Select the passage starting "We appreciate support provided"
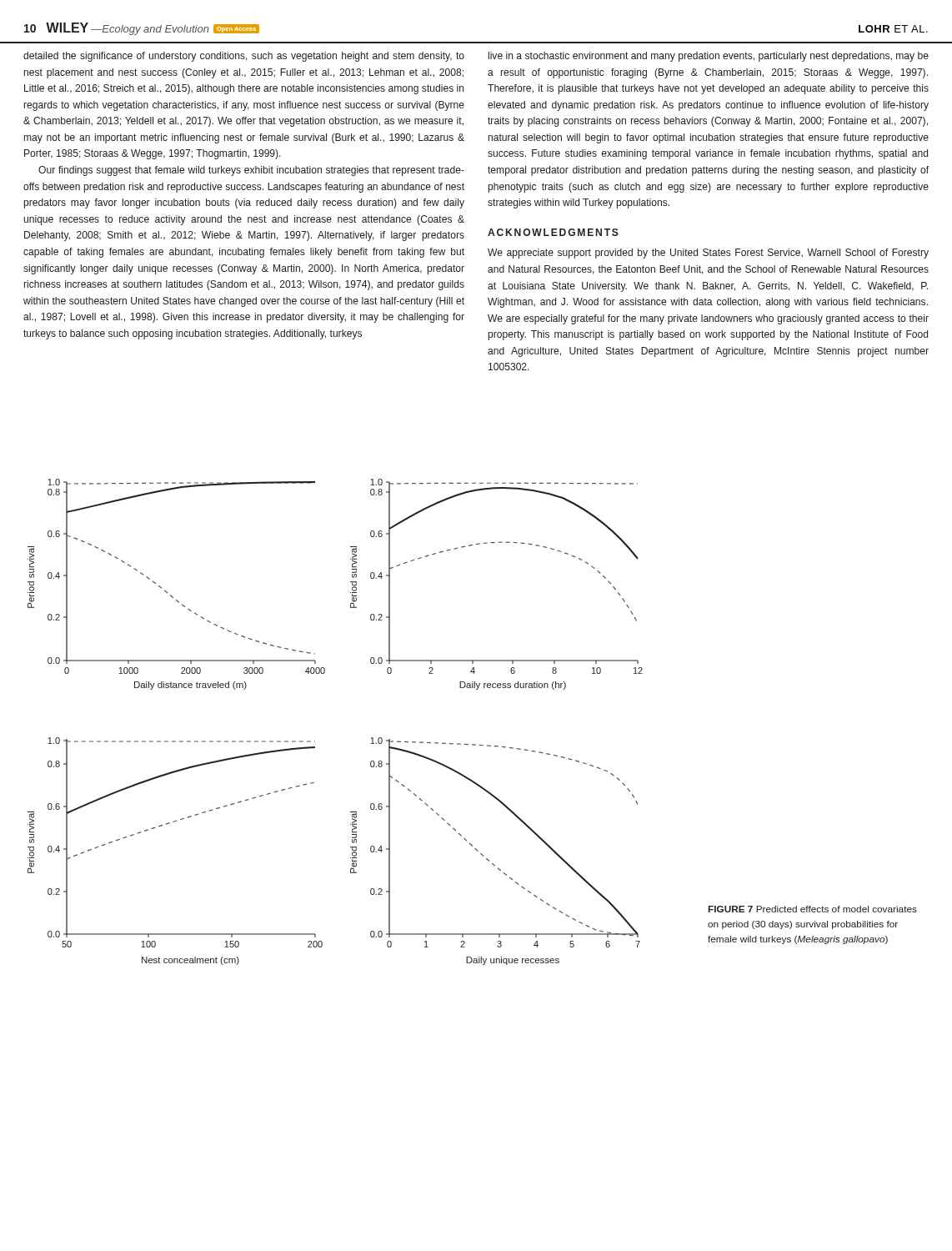Screen dimensions: 1251x952 (x=708, y=311)
